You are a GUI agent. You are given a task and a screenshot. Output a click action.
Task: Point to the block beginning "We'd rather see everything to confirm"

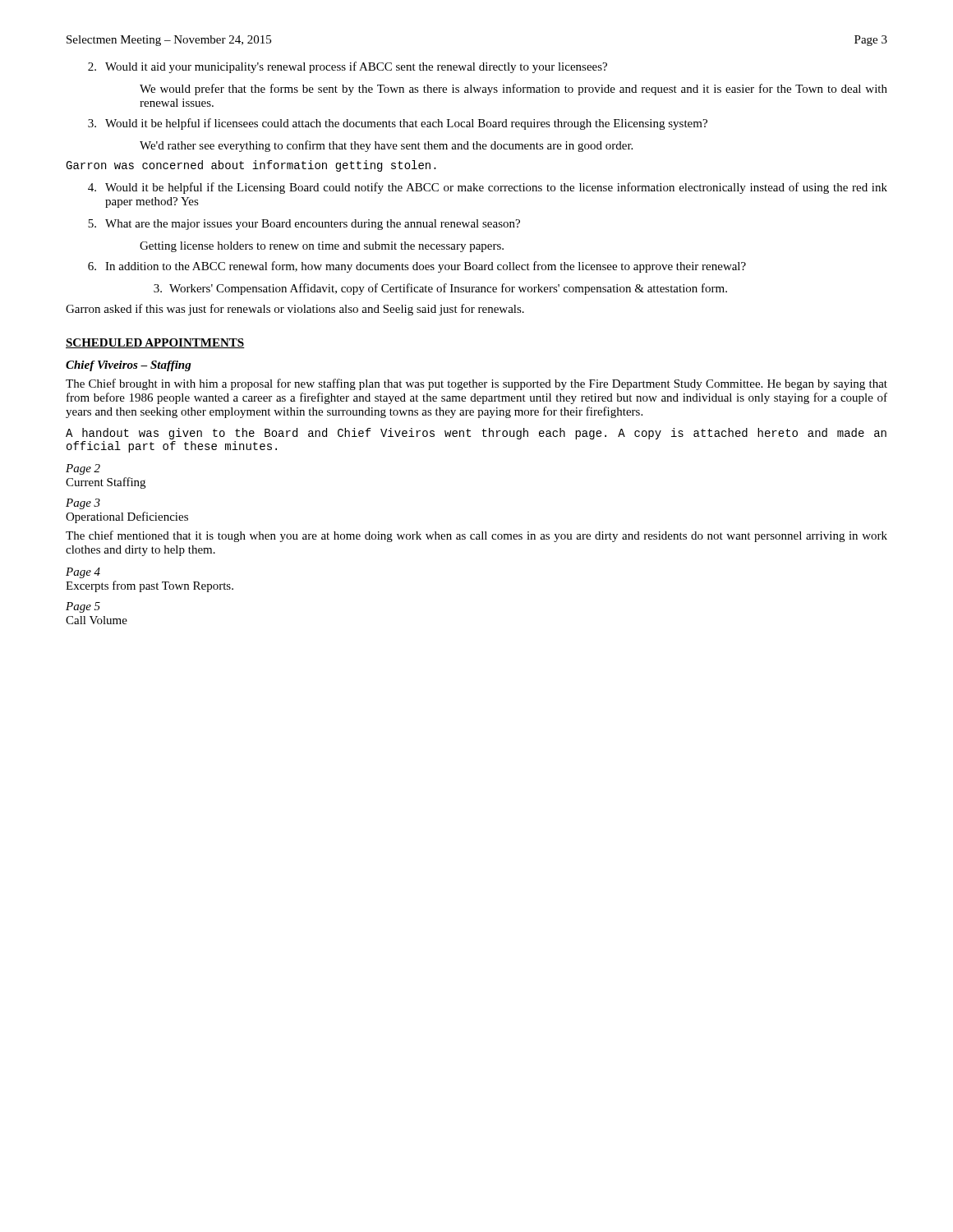387,145
